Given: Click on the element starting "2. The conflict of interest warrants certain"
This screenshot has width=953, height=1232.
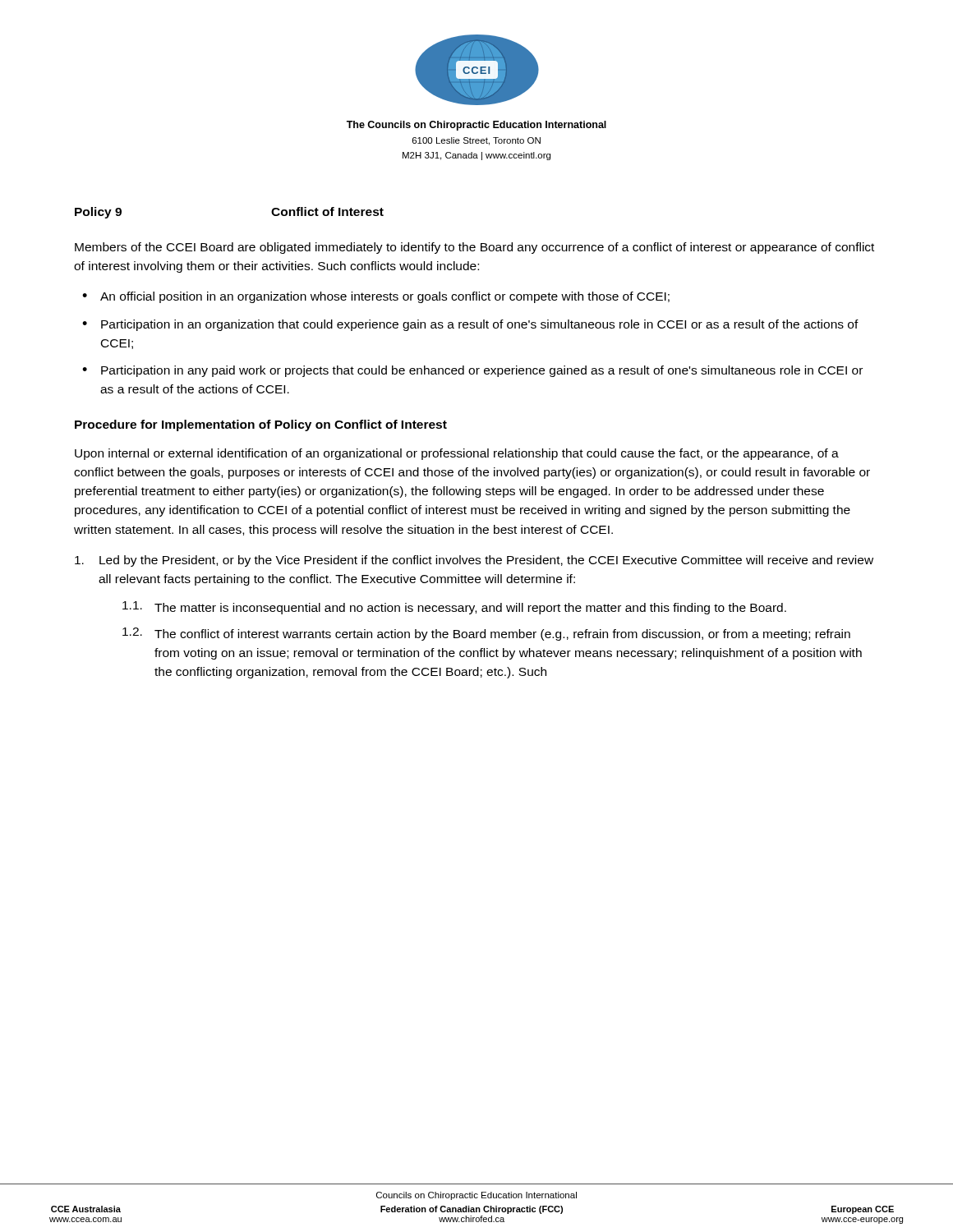Looking at the screenshot, I should tap(500, 653).
